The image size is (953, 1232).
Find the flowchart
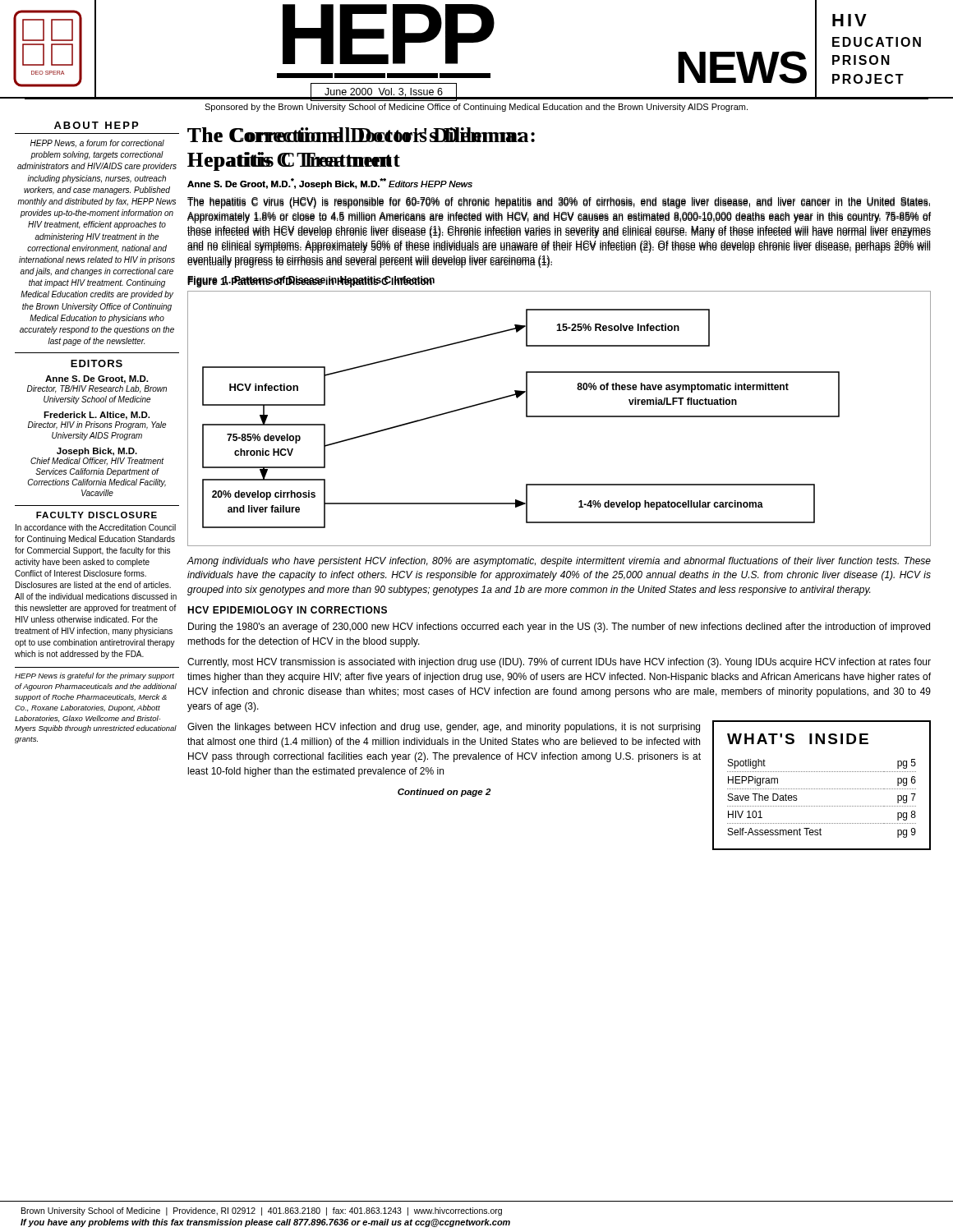coord(559,397)
